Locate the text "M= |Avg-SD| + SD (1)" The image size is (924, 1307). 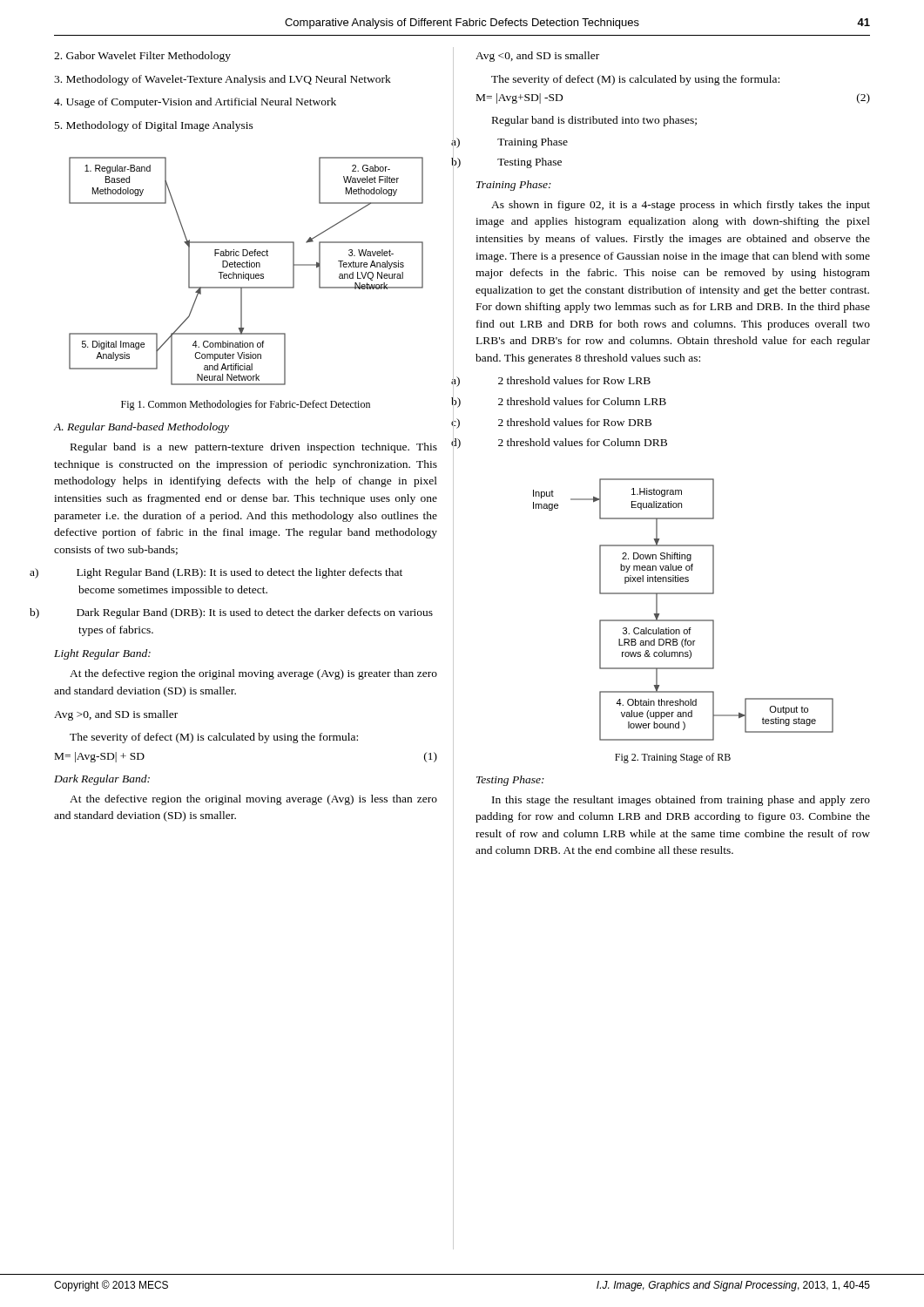click(x=102, y=757)
